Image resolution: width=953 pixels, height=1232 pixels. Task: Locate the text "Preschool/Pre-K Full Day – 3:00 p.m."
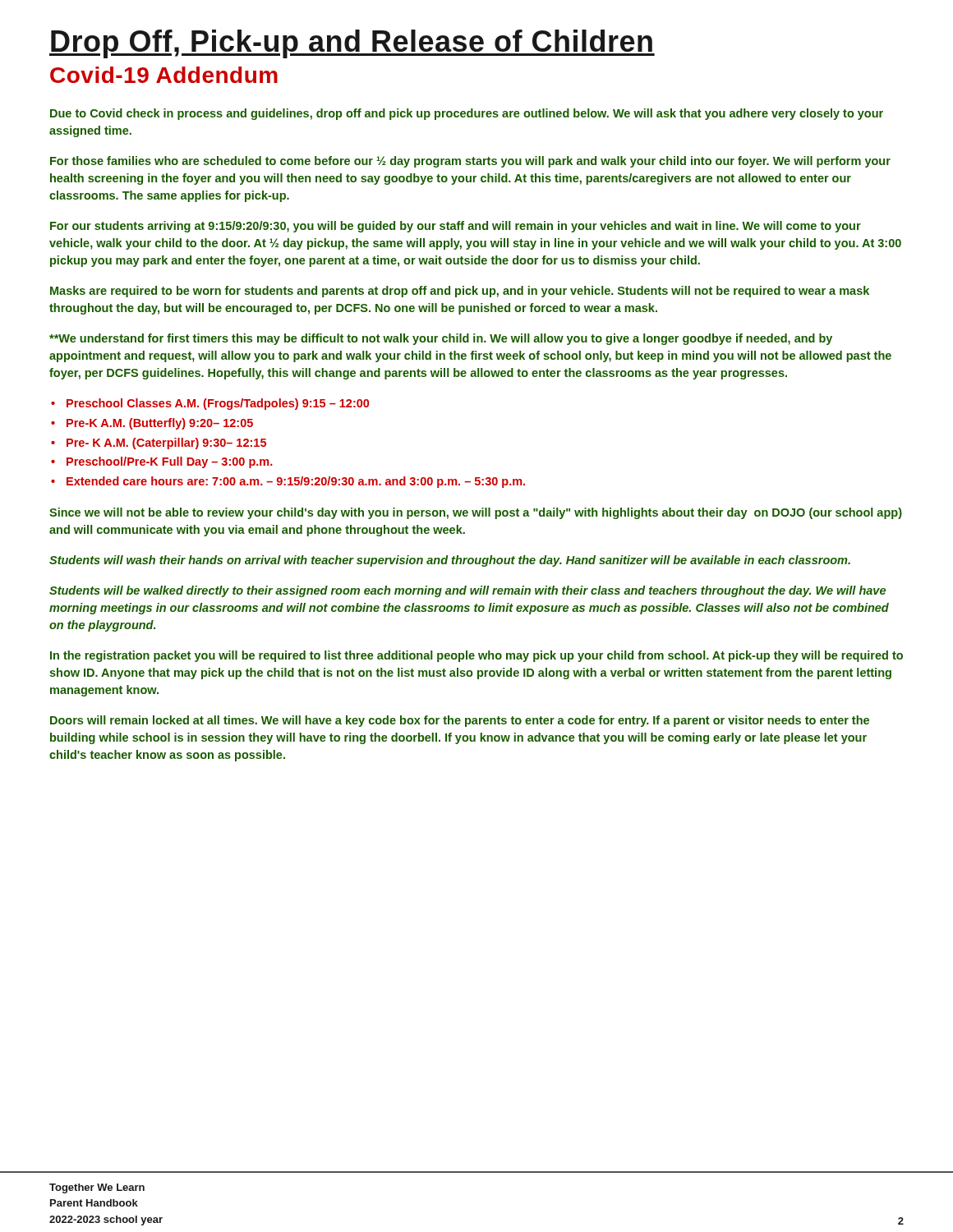162,462
